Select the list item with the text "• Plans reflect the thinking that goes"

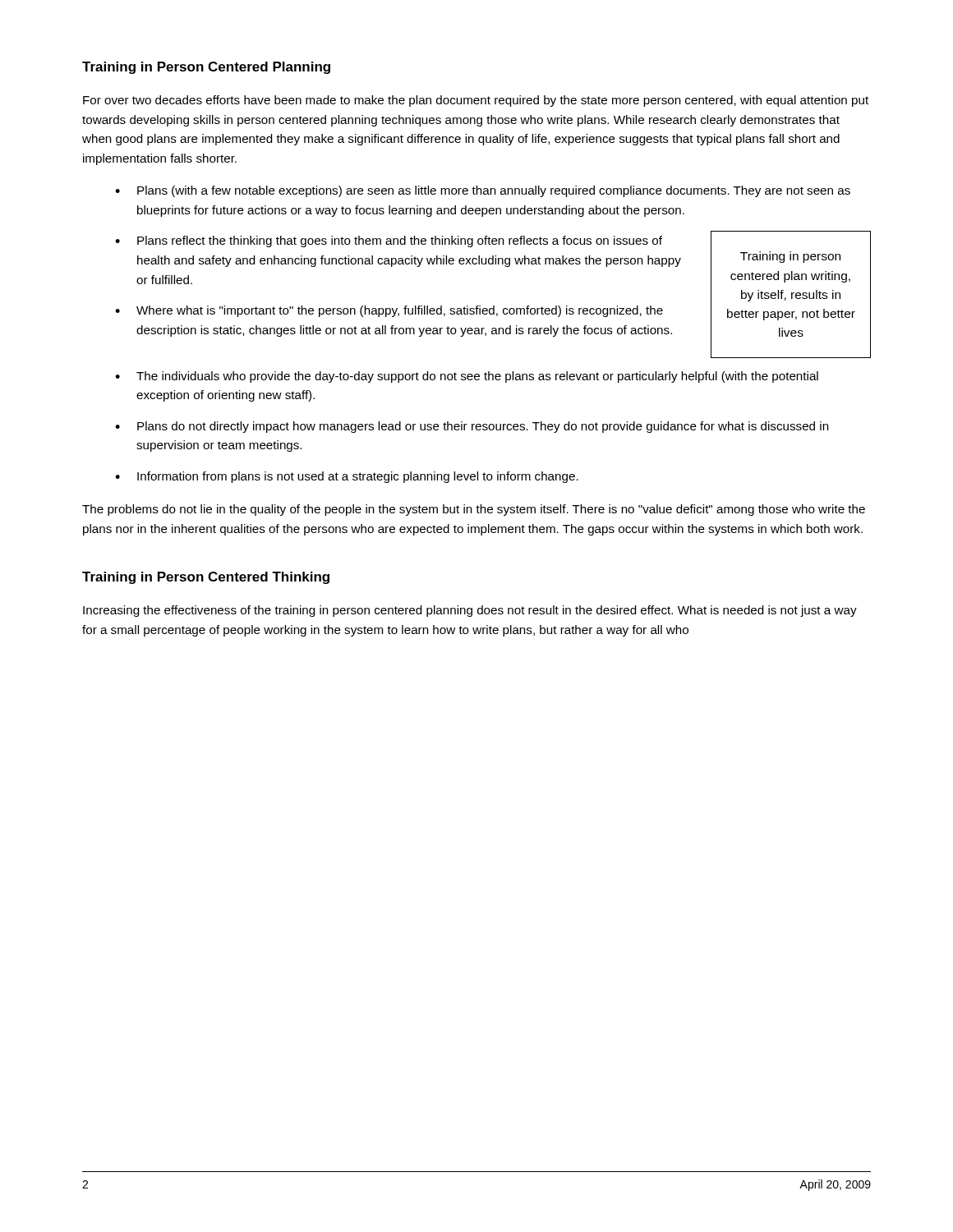coord(403,260)
